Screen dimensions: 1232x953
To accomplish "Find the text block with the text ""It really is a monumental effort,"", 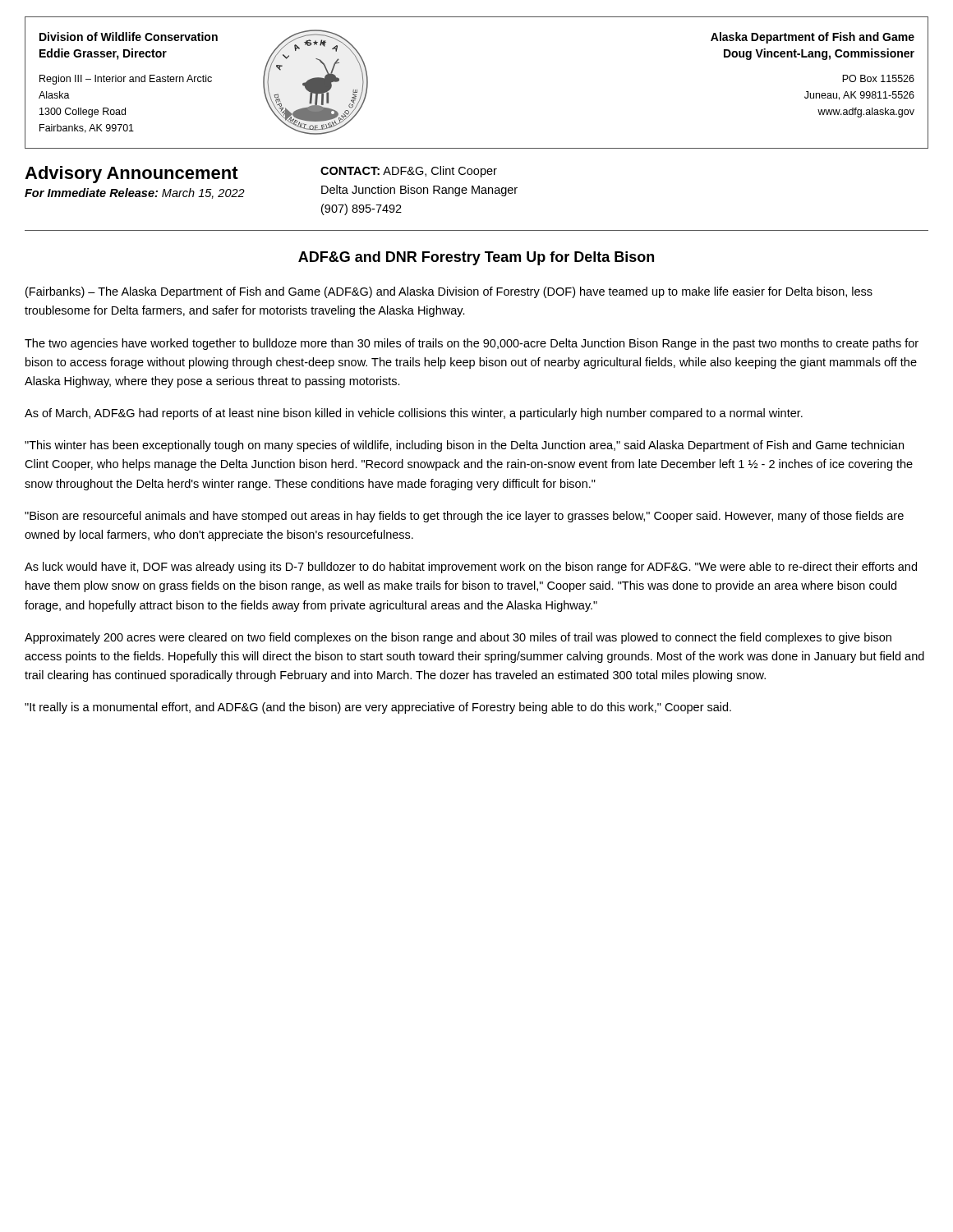I will coord(378,707).
